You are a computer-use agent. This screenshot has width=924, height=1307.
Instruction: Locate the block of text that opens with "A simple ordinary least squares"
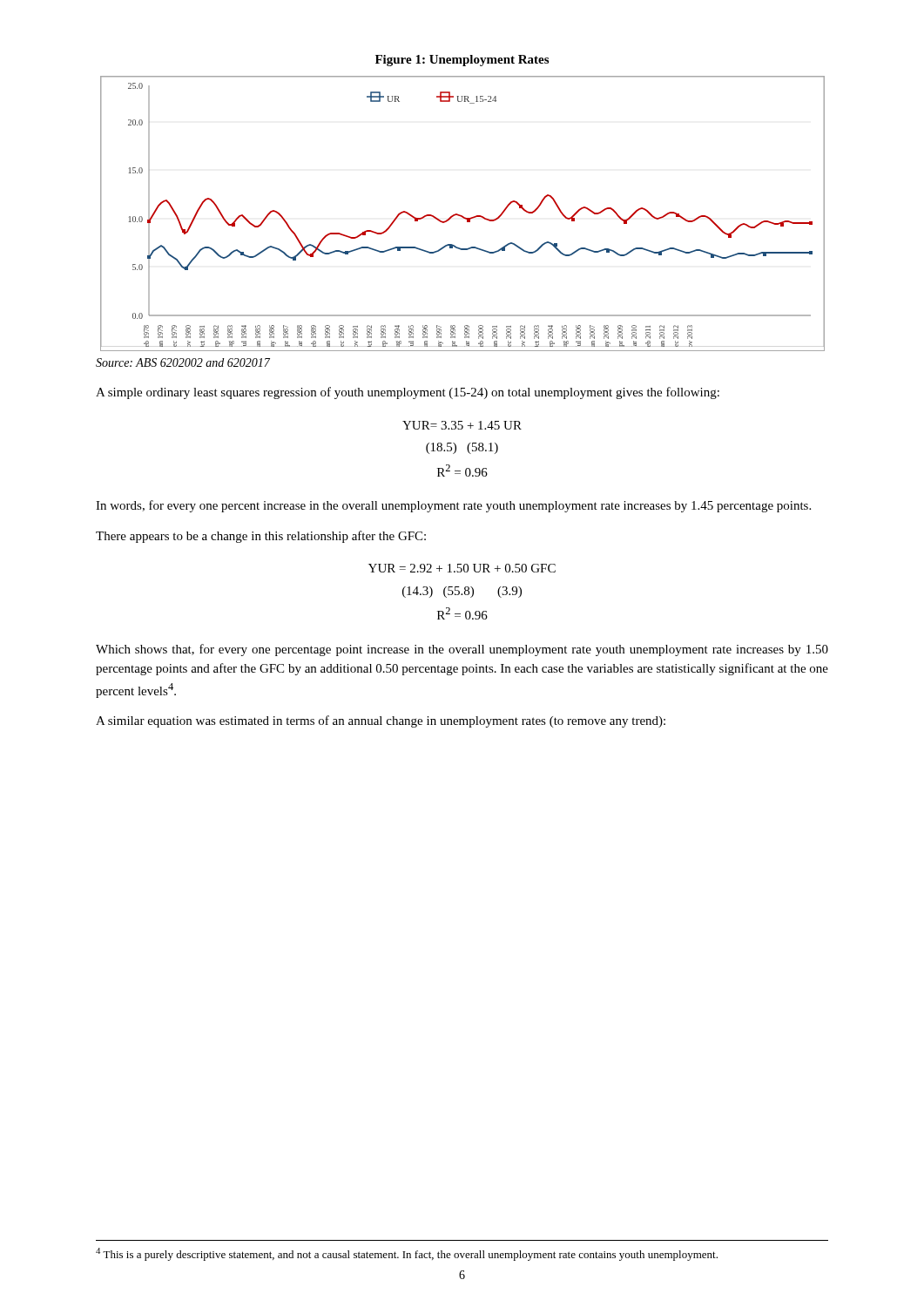pos(408,392)
